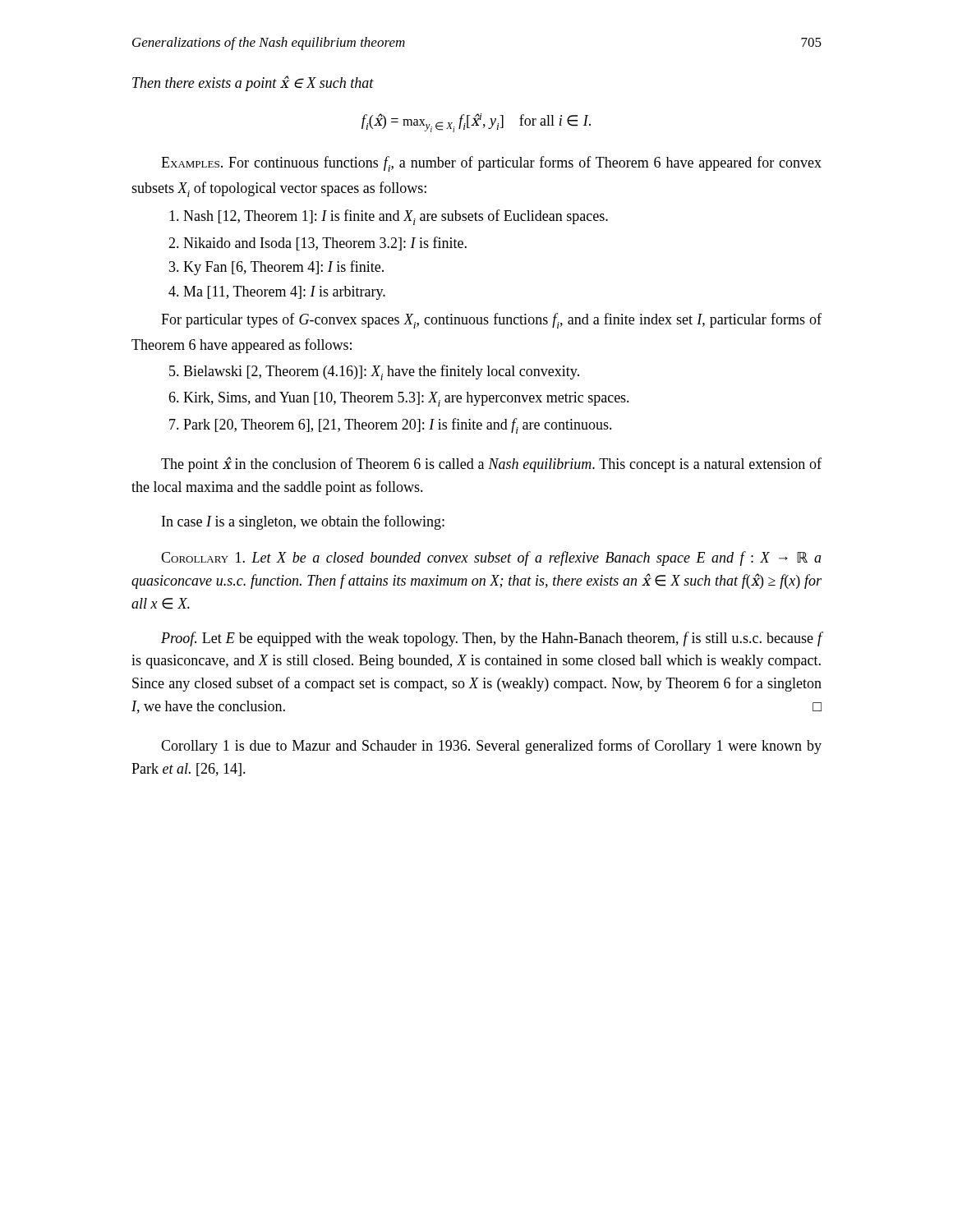Locate the region starting "For particular types"
Image resolution: width=953 pixels, height=1232 pixels.
tap(476, 333)
